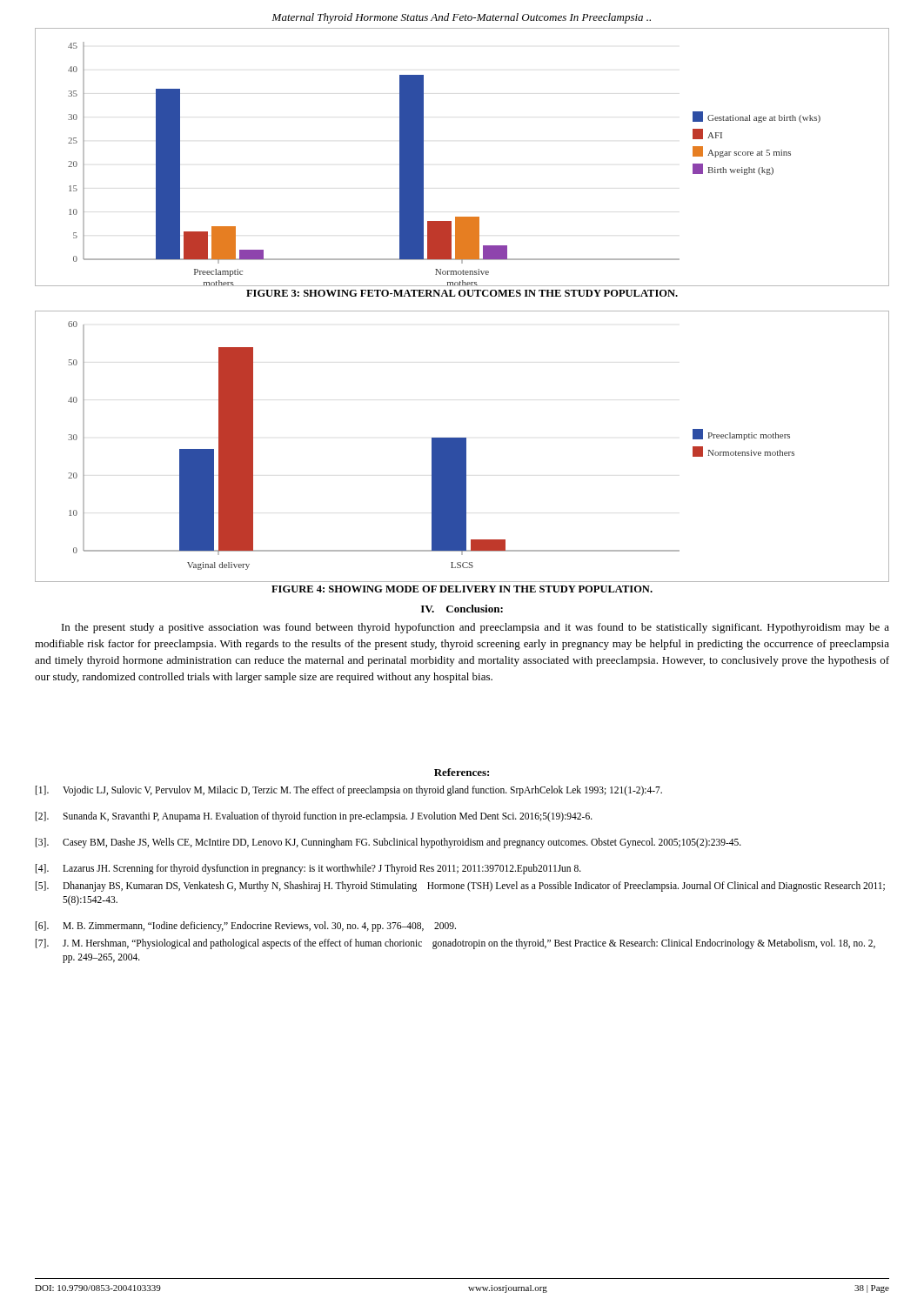
Task: Select the caption that says "FIGURE 3: SHOWING FETO-MATERNAL OUTCOMES IN"
Action: point(462,293)
